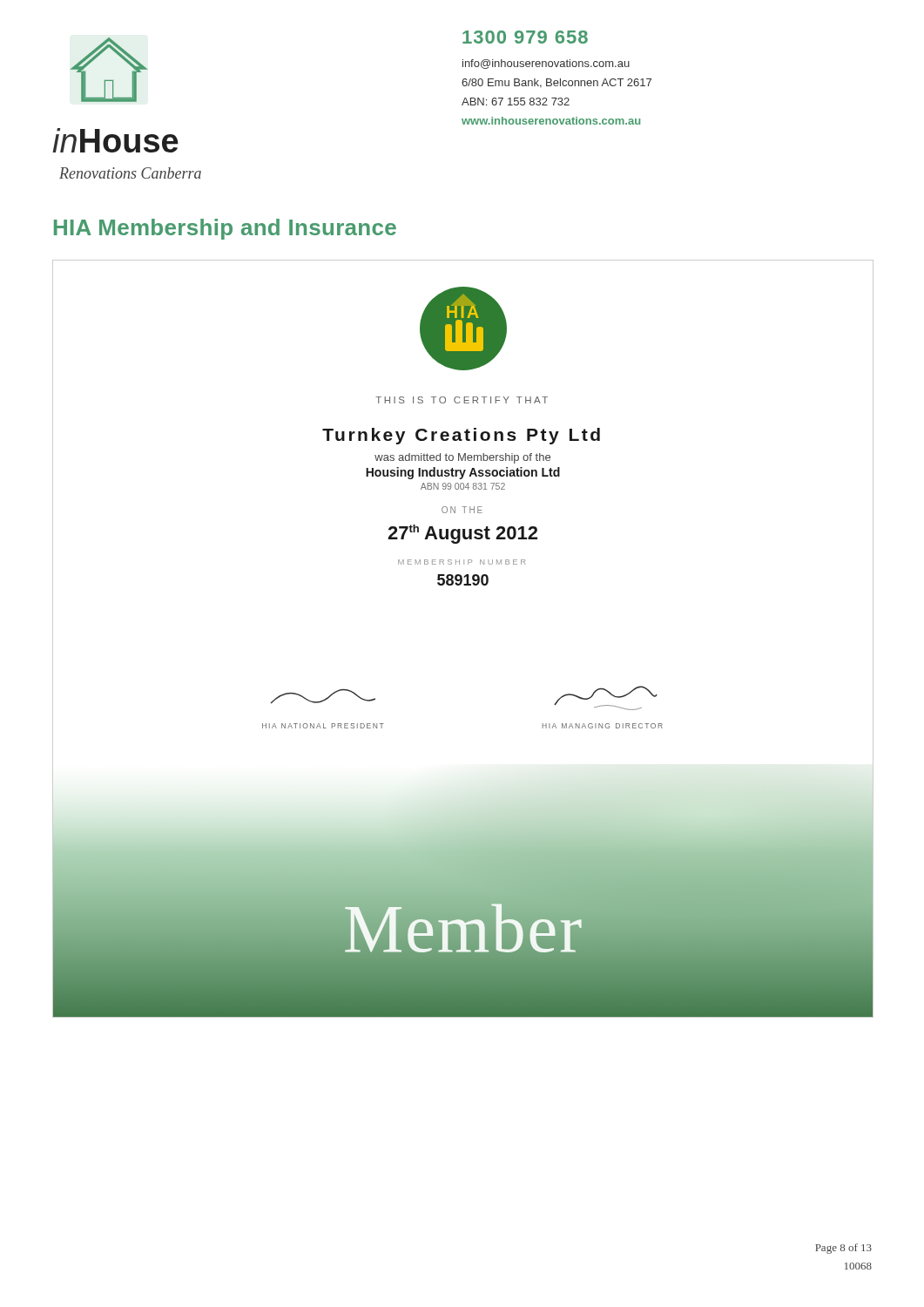Select the logo
This screenshot has width=924, height=1307.
click(174, 113)
